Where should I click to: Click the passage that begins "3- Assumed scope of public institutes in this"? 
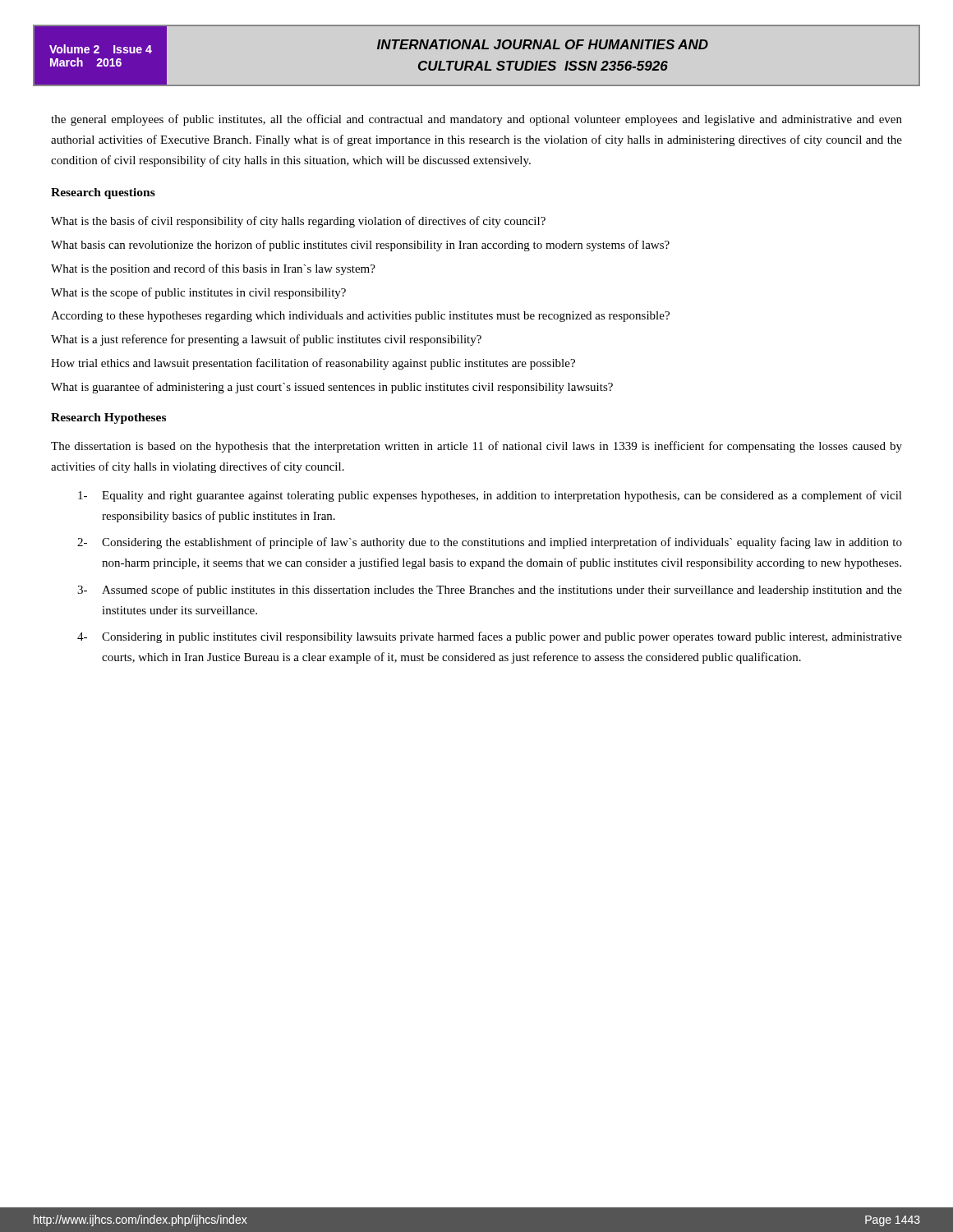(490, 600)
